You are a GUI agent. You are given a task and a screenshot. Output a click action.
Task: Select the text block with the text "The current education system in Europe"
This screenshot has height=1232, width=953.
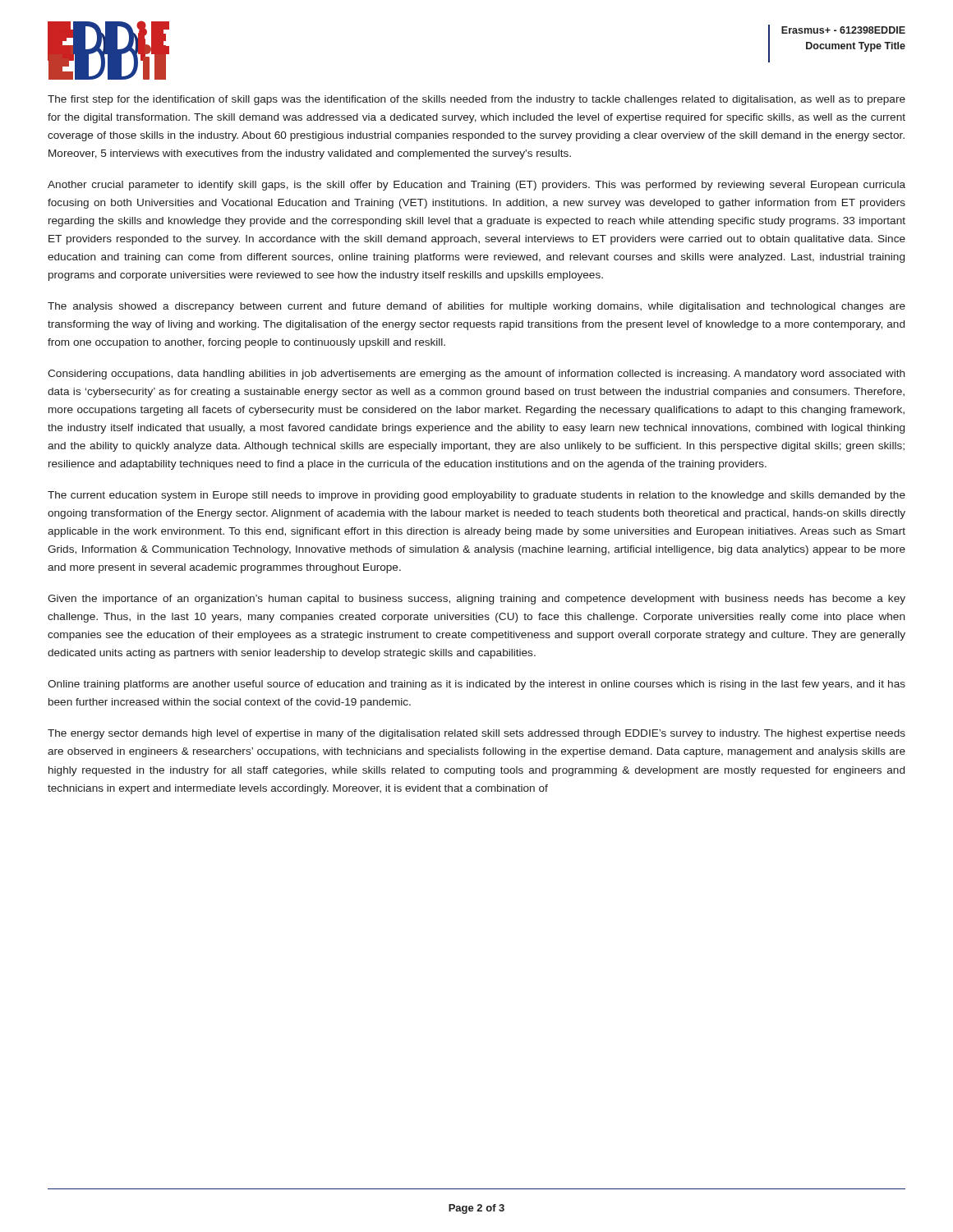point(476,531)
